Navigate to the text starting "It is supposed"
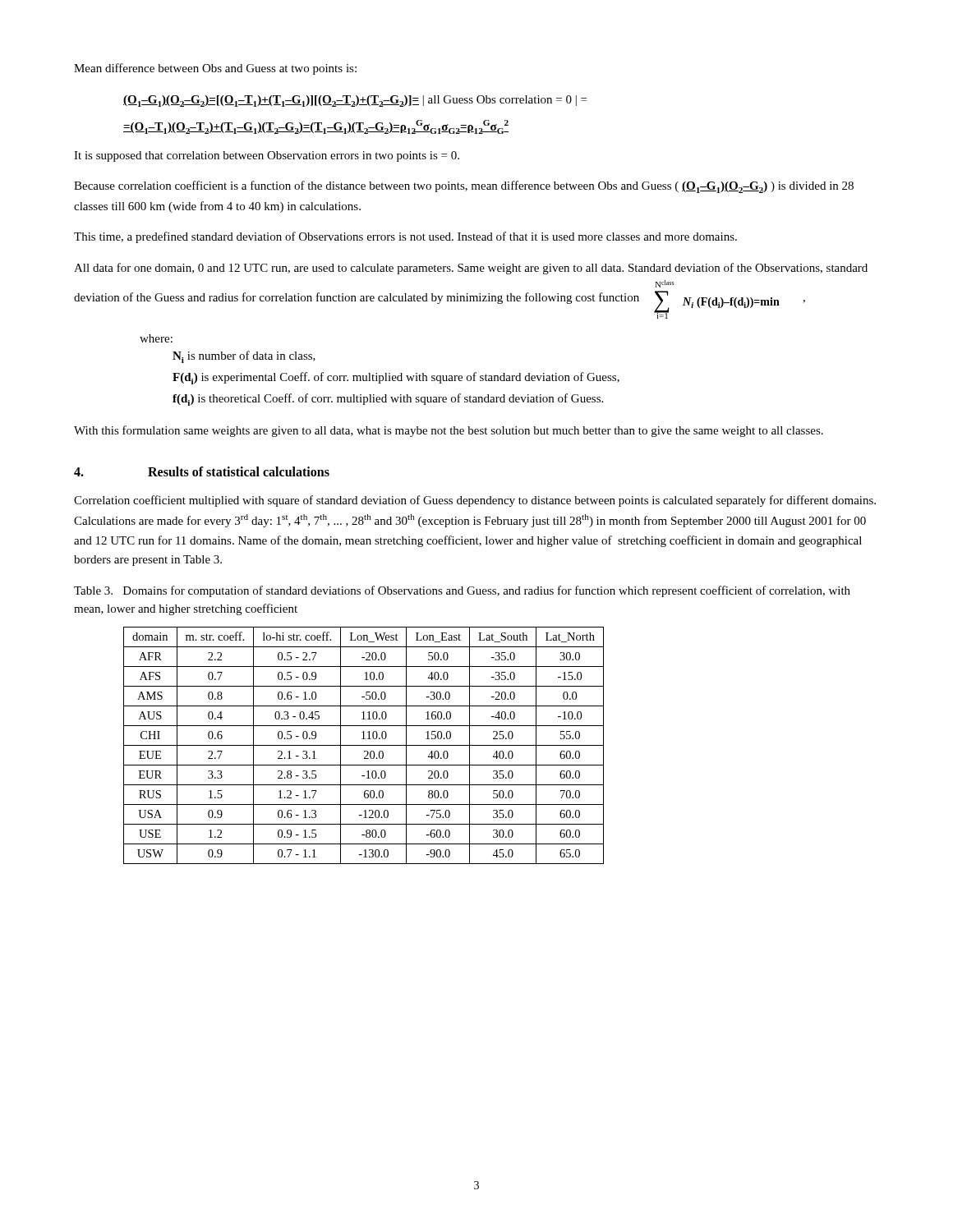 click(x=267, y=155)
